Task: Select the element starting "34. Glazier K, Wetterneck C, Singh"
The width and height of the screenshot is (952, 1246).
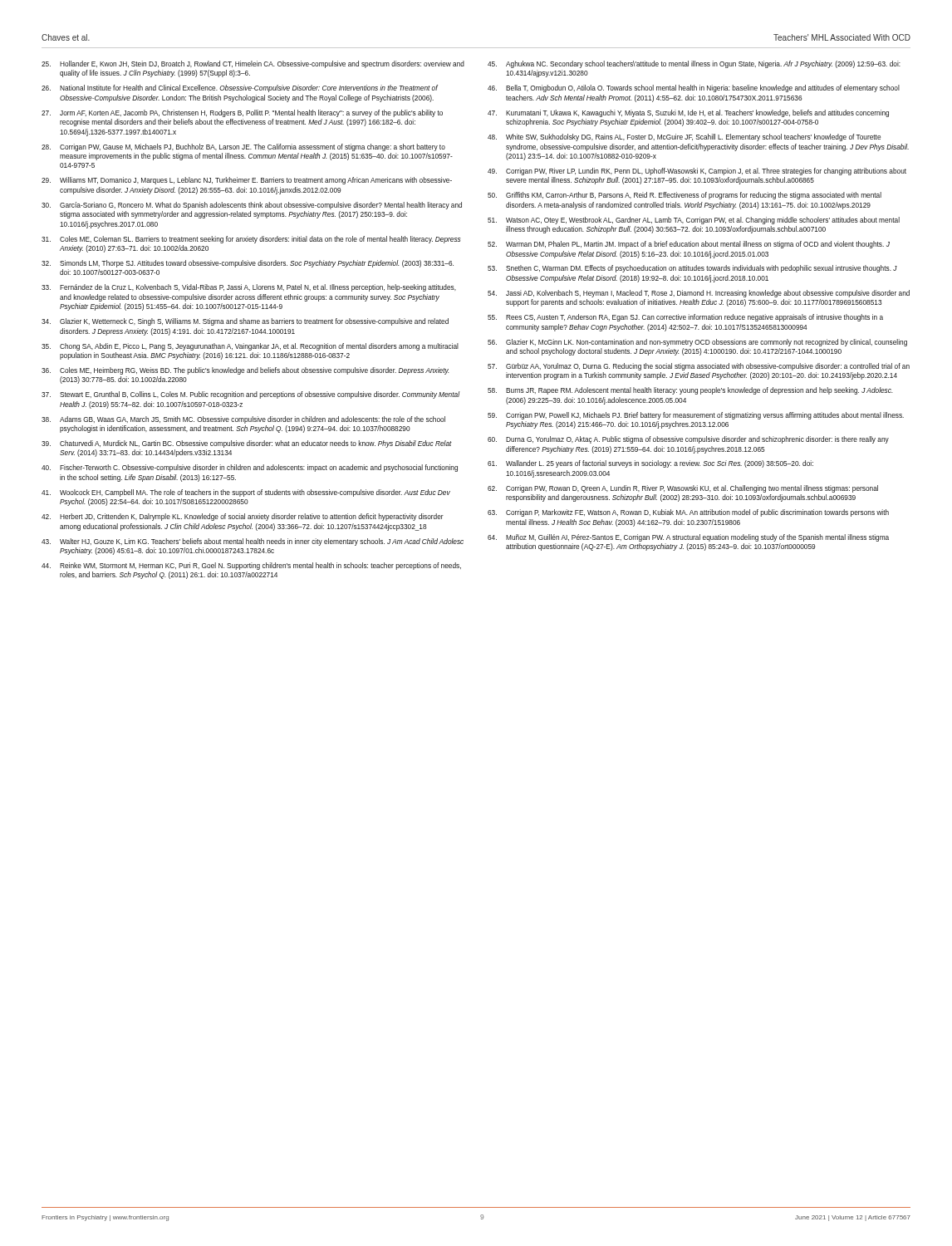Action: tap(253, 327)
